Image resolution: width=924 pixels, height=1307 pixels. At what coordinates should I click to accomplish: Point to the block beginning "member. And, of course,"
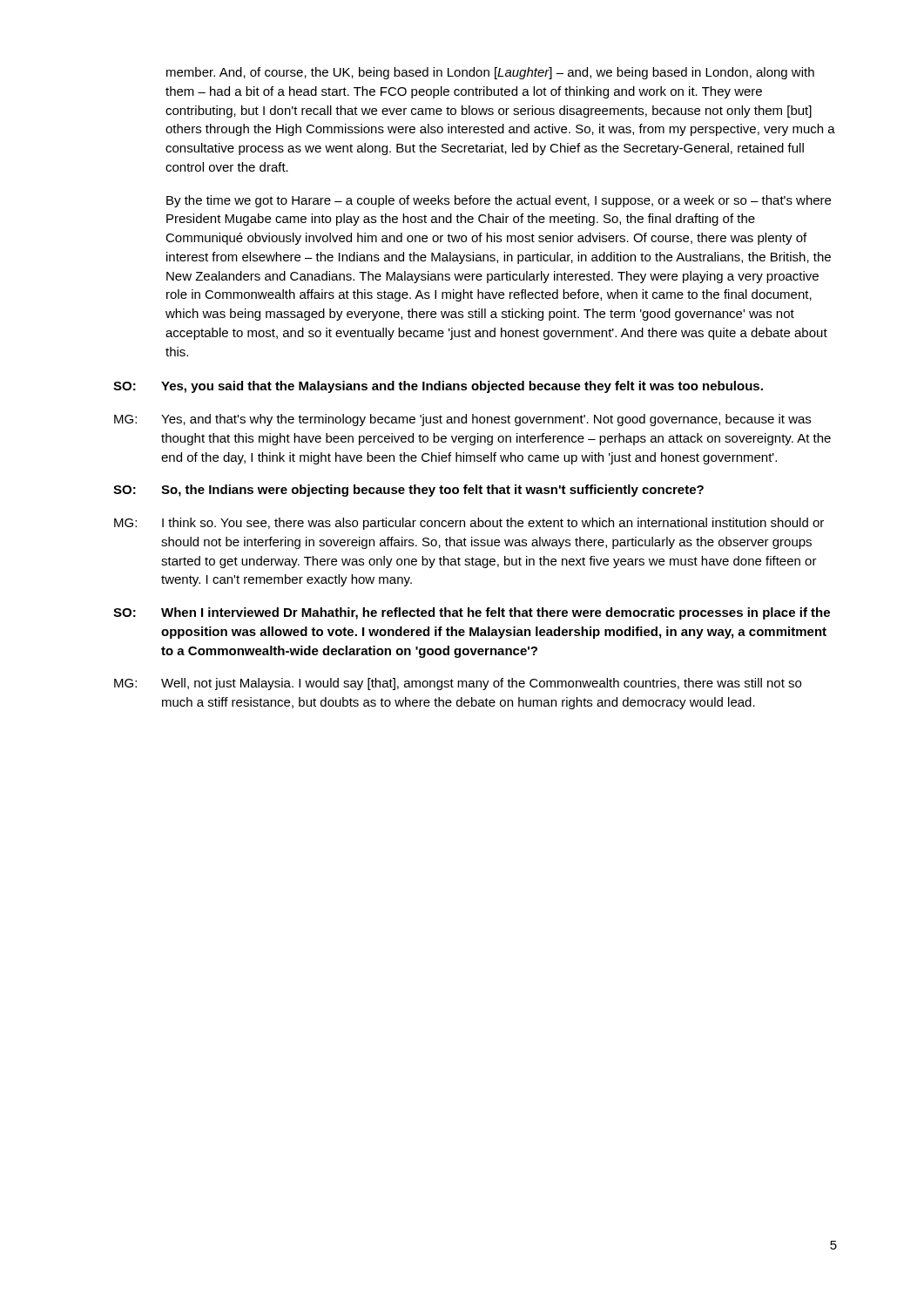[501, 212]
